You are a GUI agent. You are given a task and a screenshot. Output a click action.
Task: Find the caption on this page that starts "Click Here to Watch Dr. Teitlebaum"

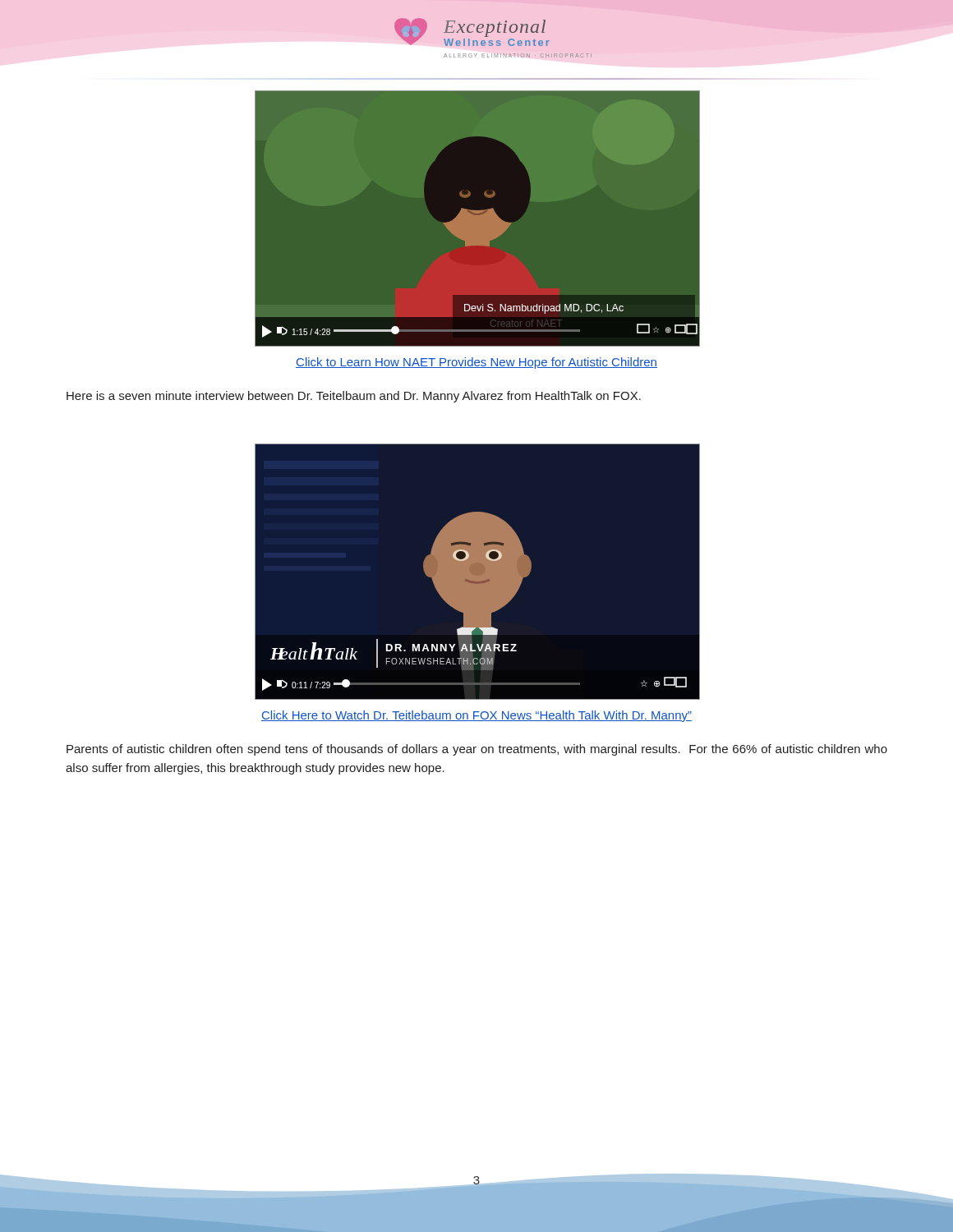pos(476,715)
